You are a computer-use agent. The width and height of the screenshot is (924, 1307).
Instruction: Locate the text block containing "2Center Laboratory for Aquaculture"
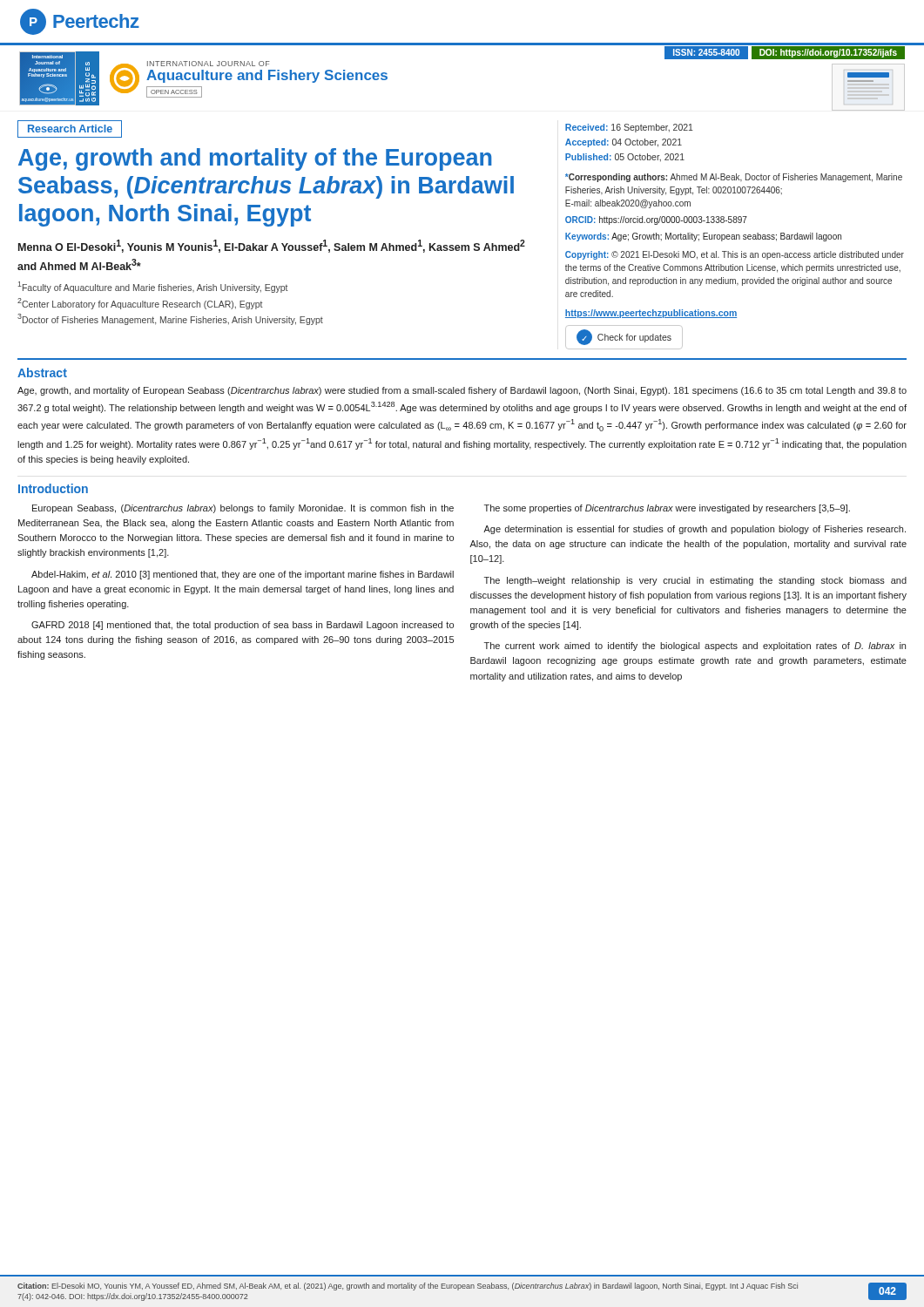coord(140,302)
